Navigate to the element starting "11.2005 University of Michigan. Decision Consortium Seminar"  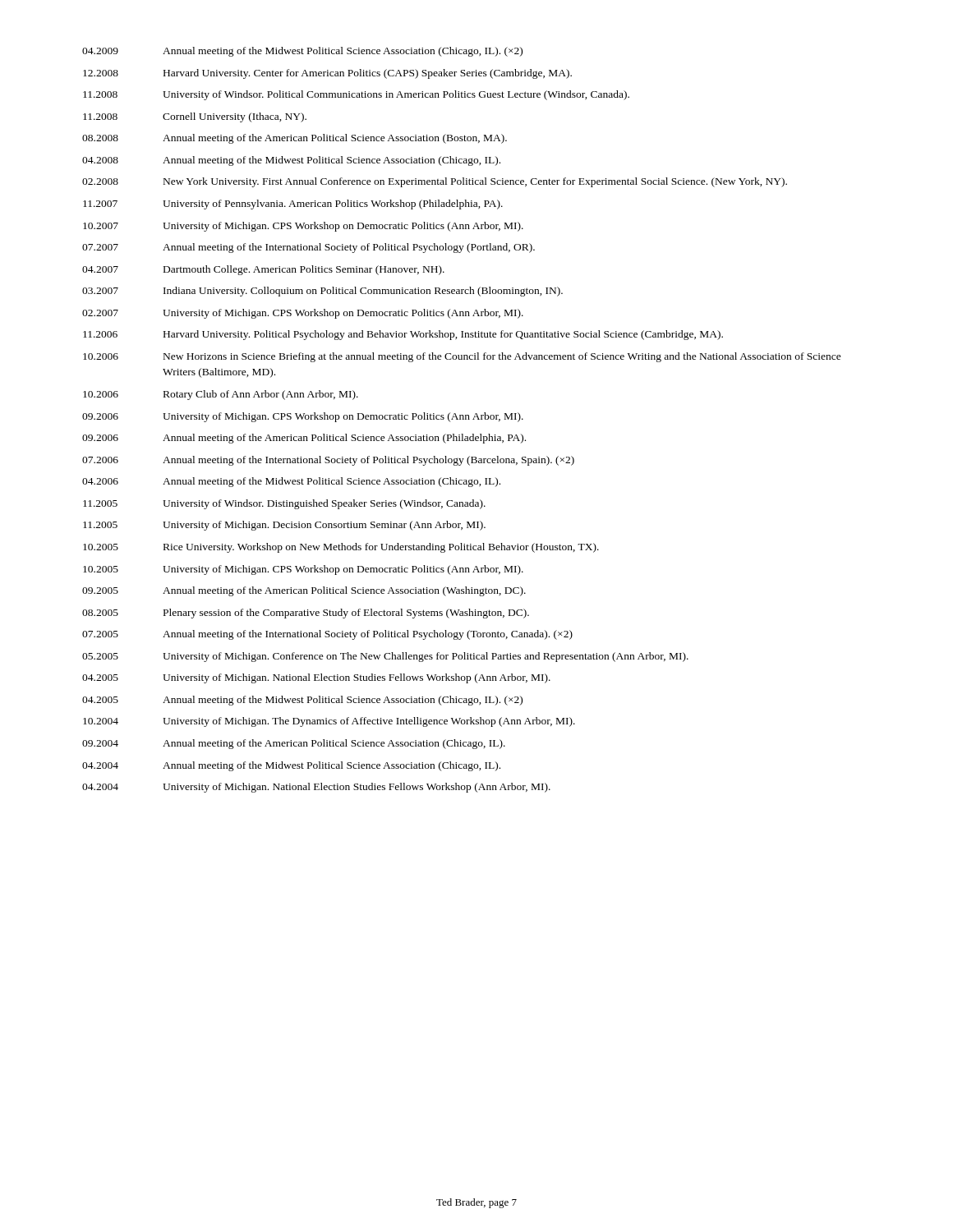476,525
